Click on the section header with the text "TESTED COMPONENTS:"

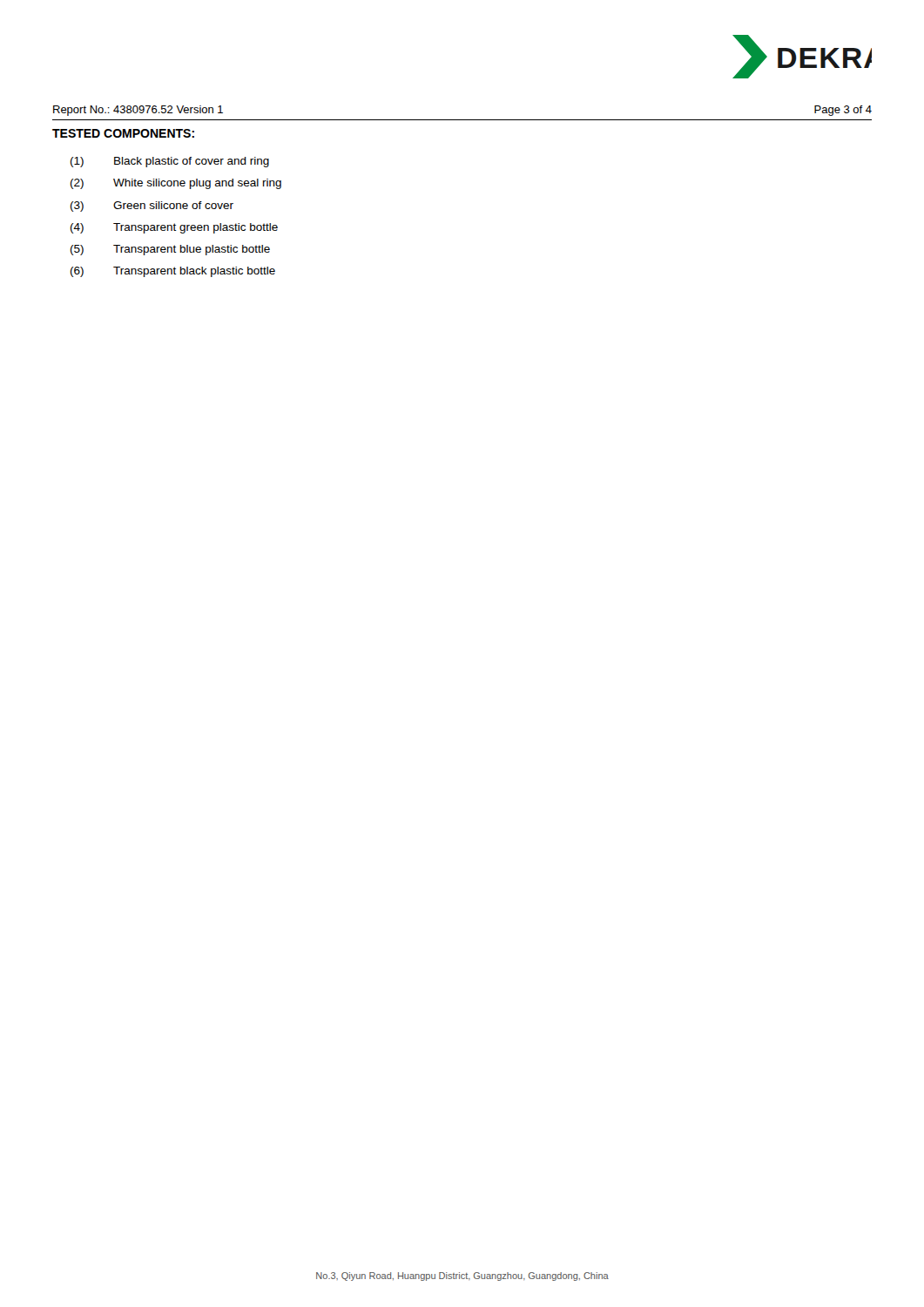tap(124, 133)
